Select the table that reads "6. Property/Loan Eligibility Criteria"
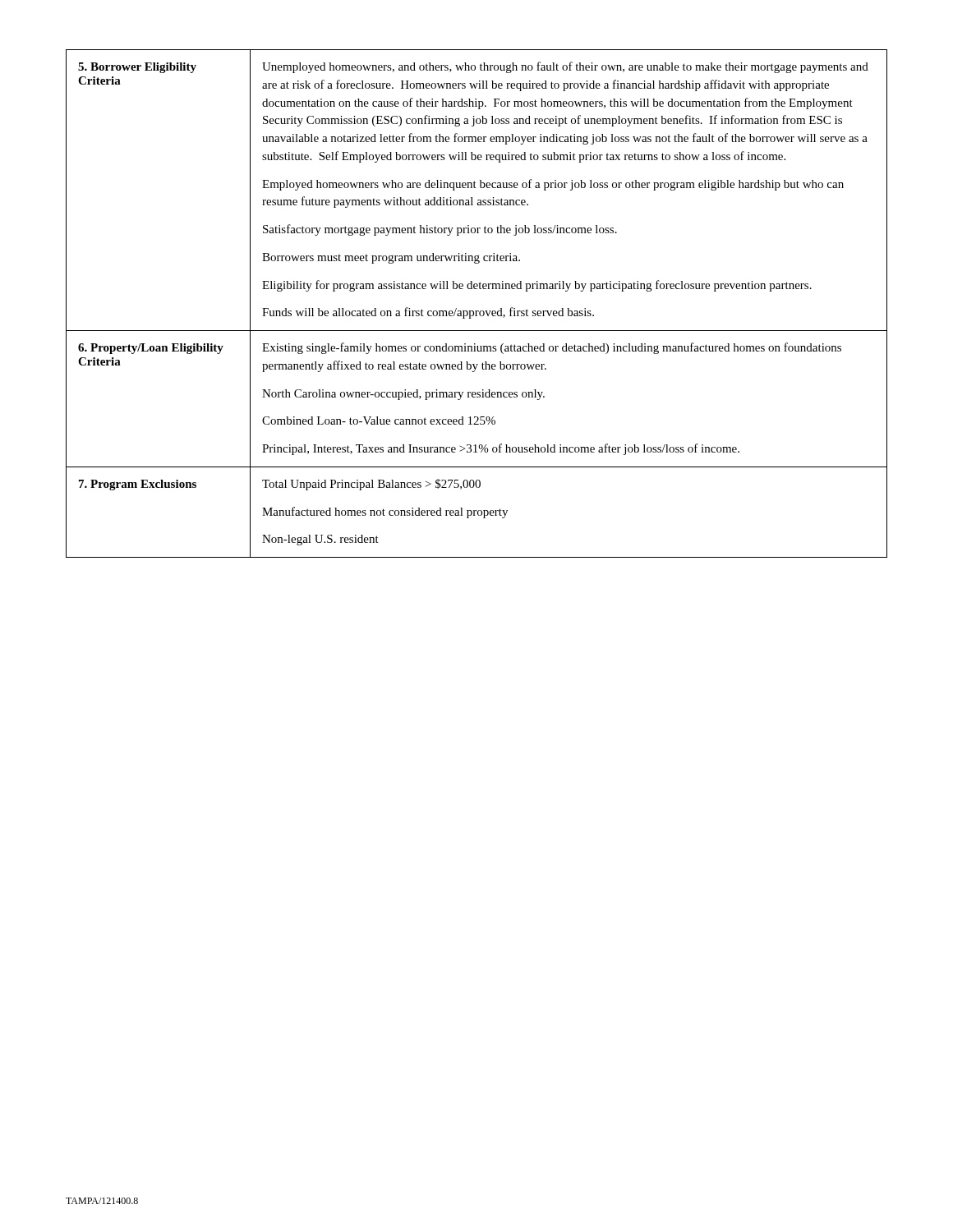The width and height of the screenshot is (953, 1232). [x=476, y=304]
